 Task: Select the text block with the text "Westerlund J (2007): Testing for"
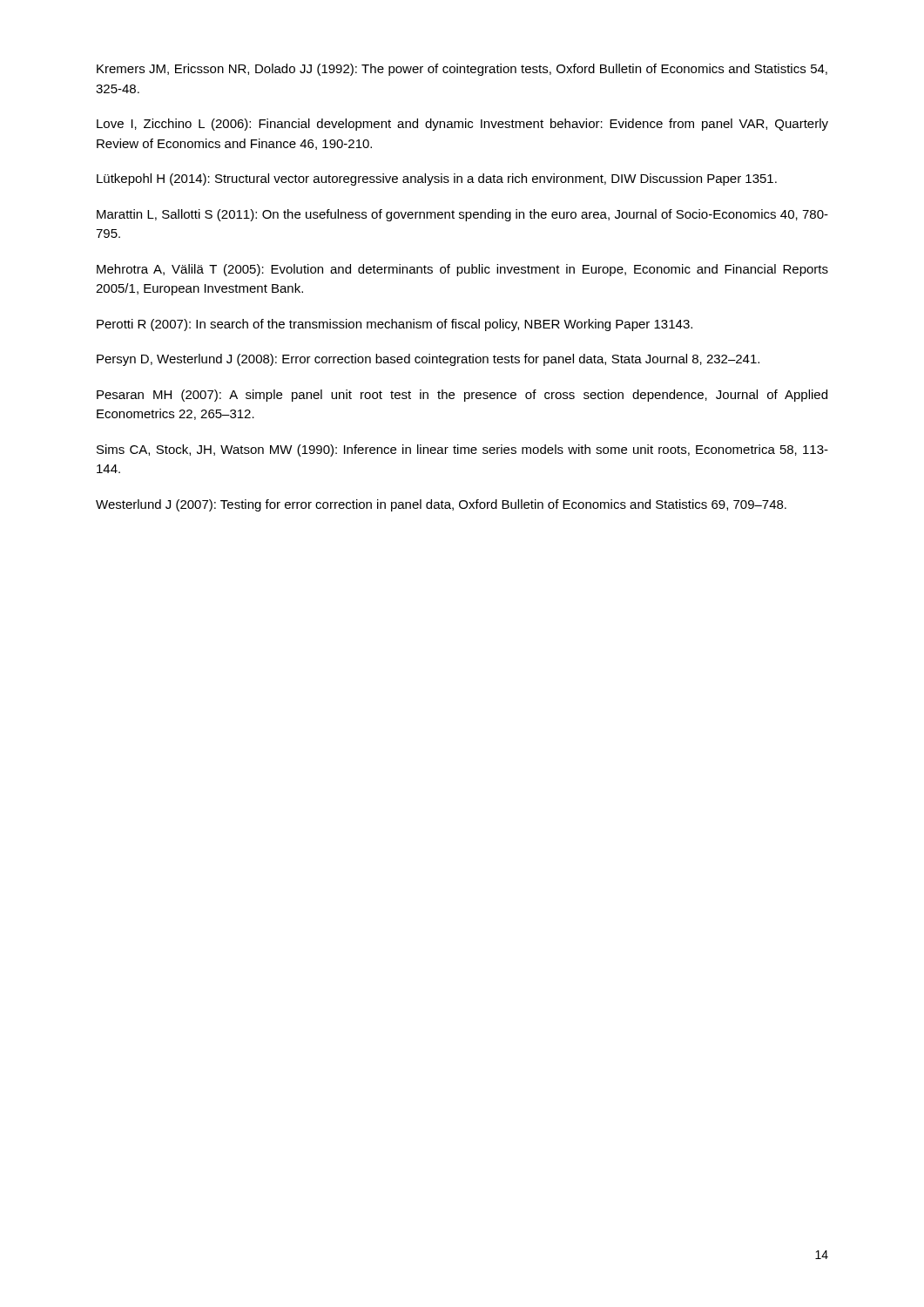(442, 504)
